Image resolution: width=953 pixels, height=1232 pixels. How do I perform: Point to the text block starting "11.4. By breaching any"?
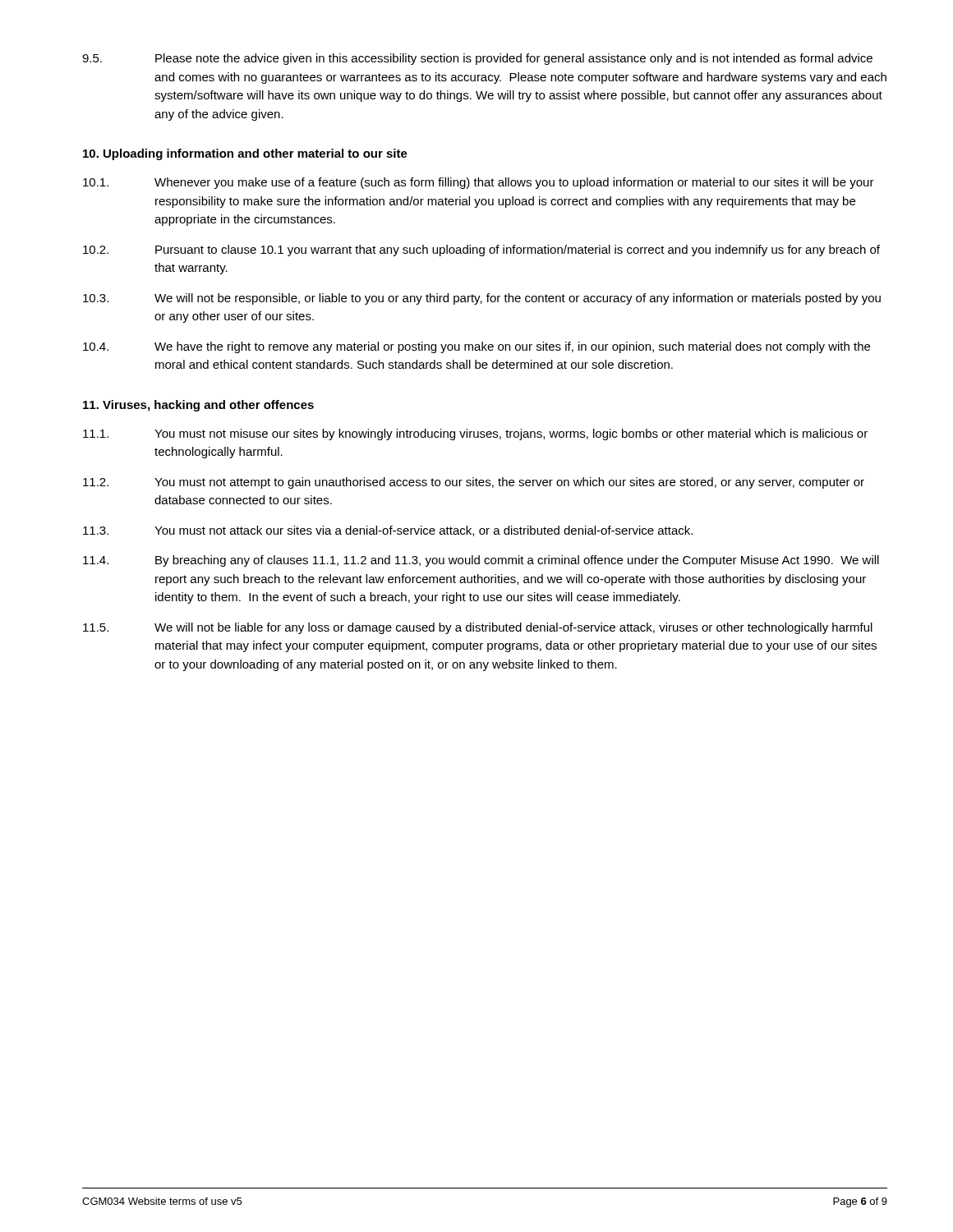[x=485, y=579]
